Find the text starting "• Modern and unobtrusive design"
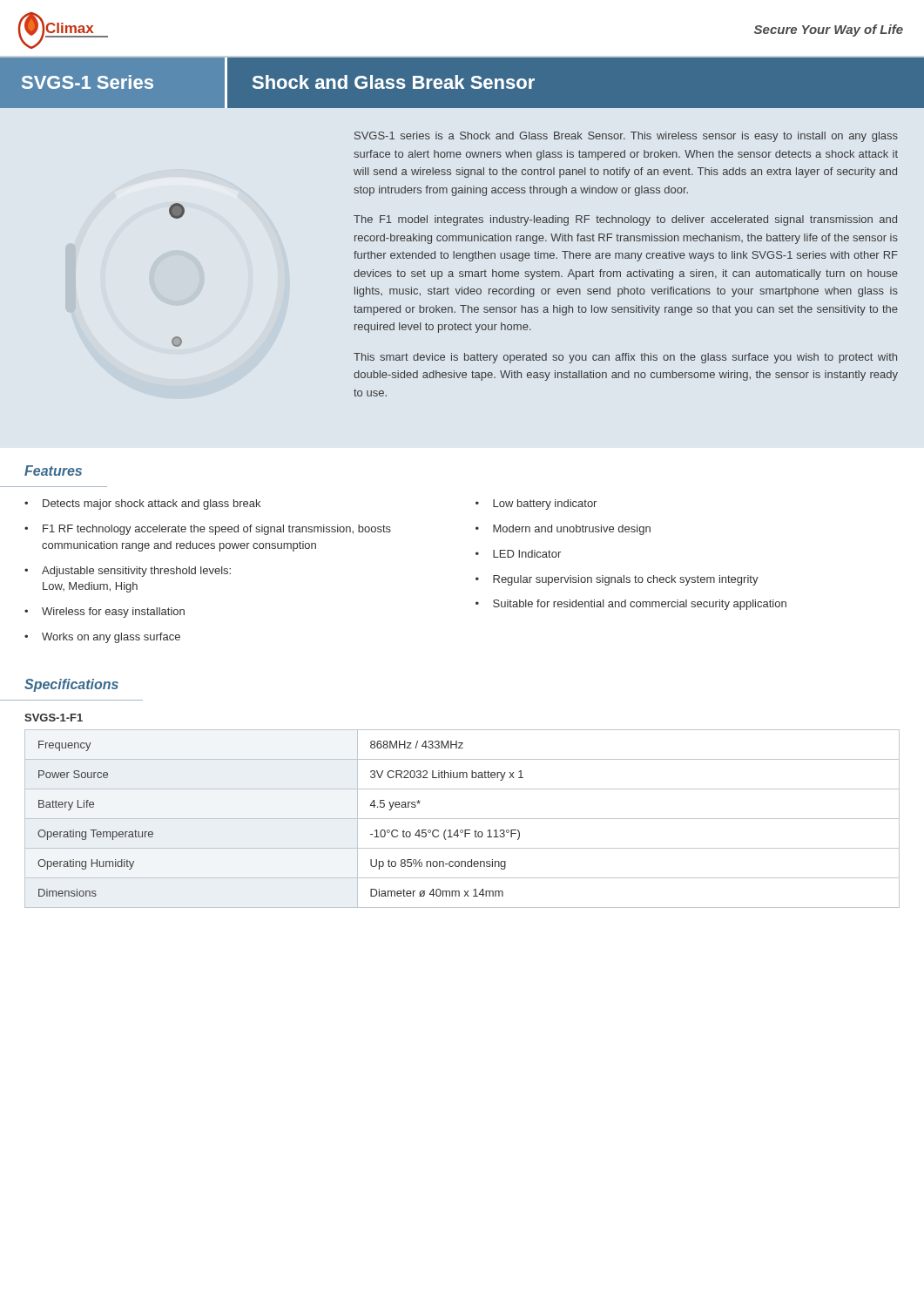 click(x=563, y=529)
